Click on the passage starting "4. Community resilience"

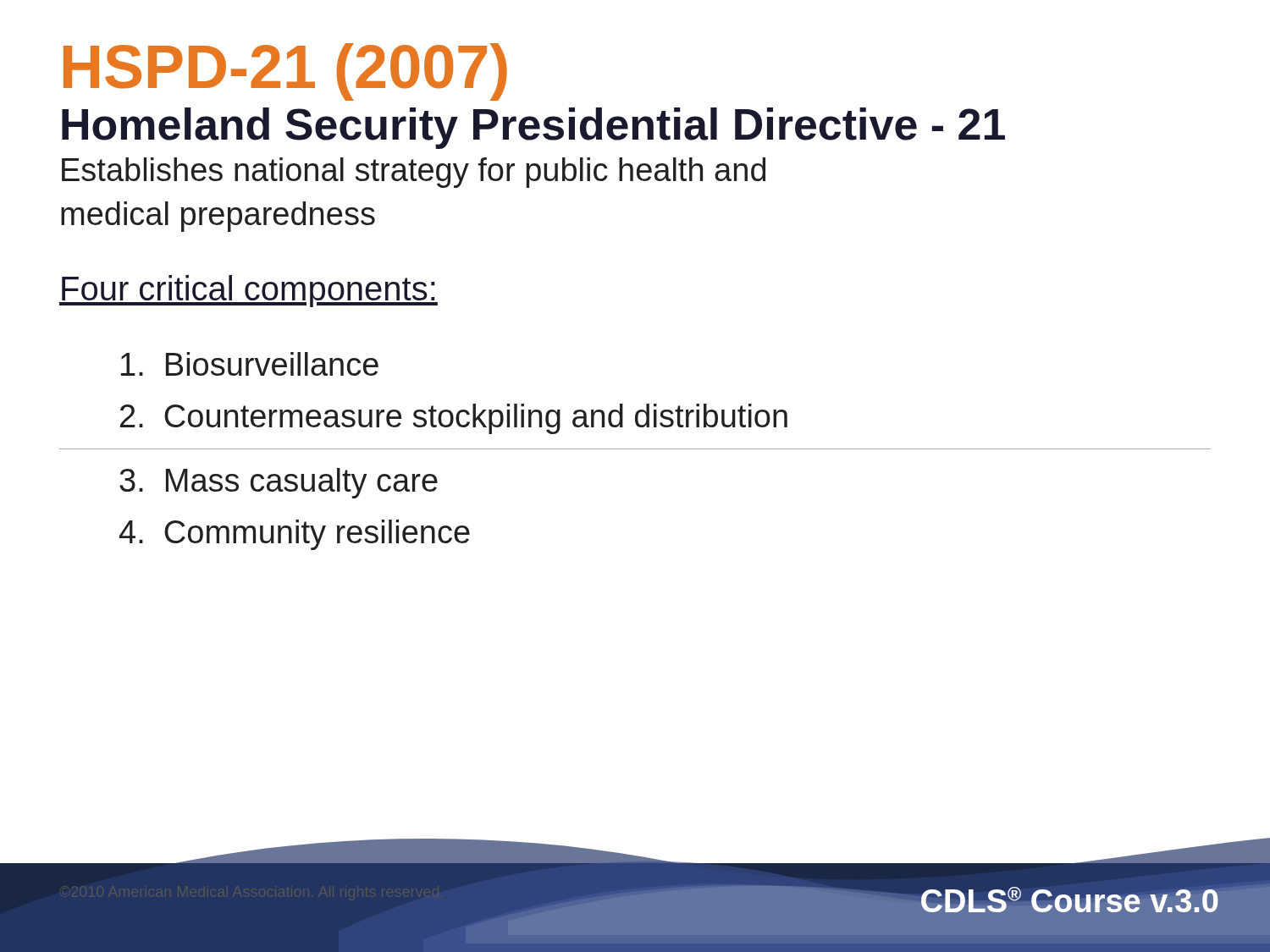pyautogui.click(x=295, y=535)
